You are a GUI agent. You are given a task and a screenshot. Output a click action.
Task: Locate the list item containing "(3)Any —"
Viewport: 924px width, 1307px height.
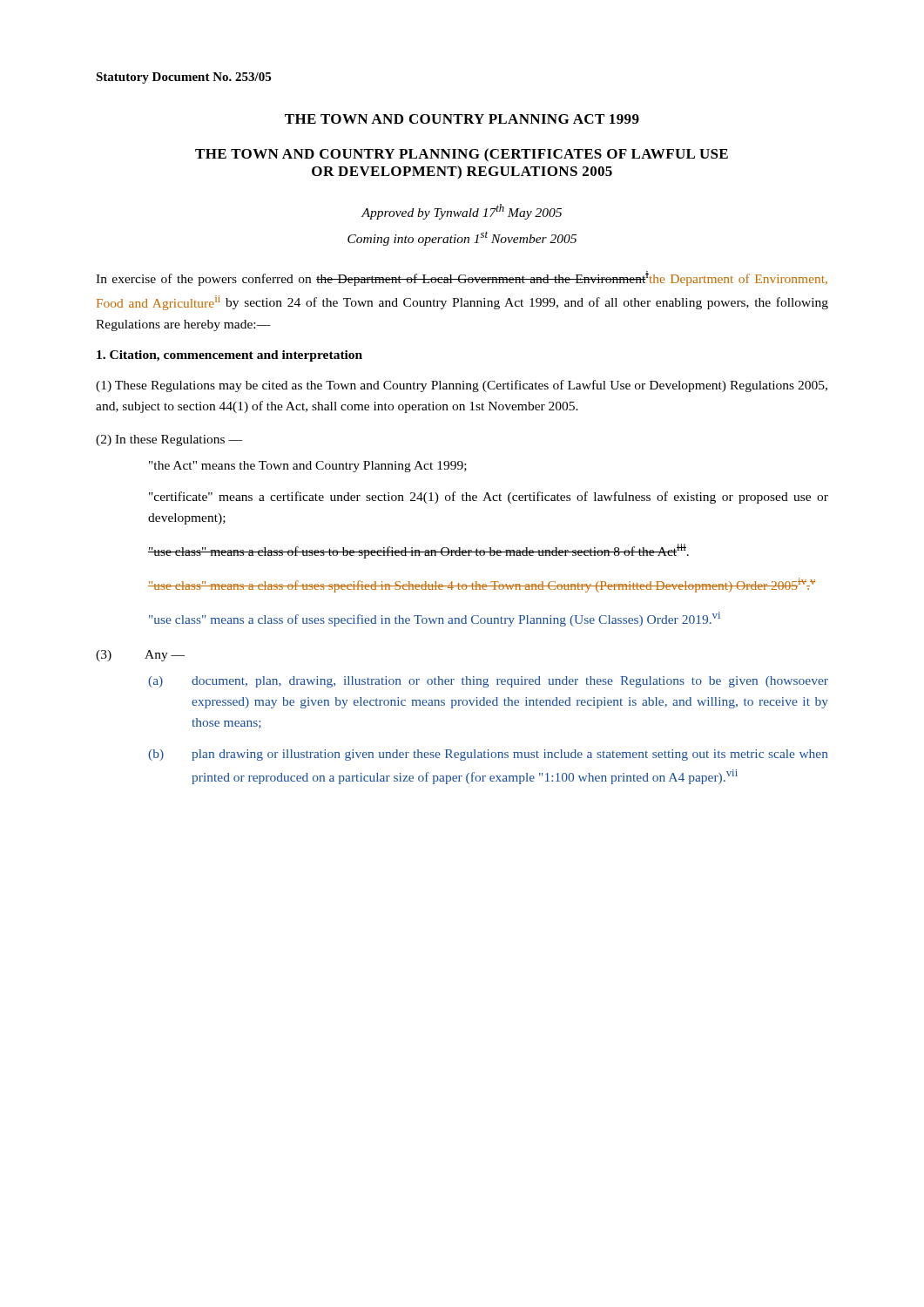[140, 655]
